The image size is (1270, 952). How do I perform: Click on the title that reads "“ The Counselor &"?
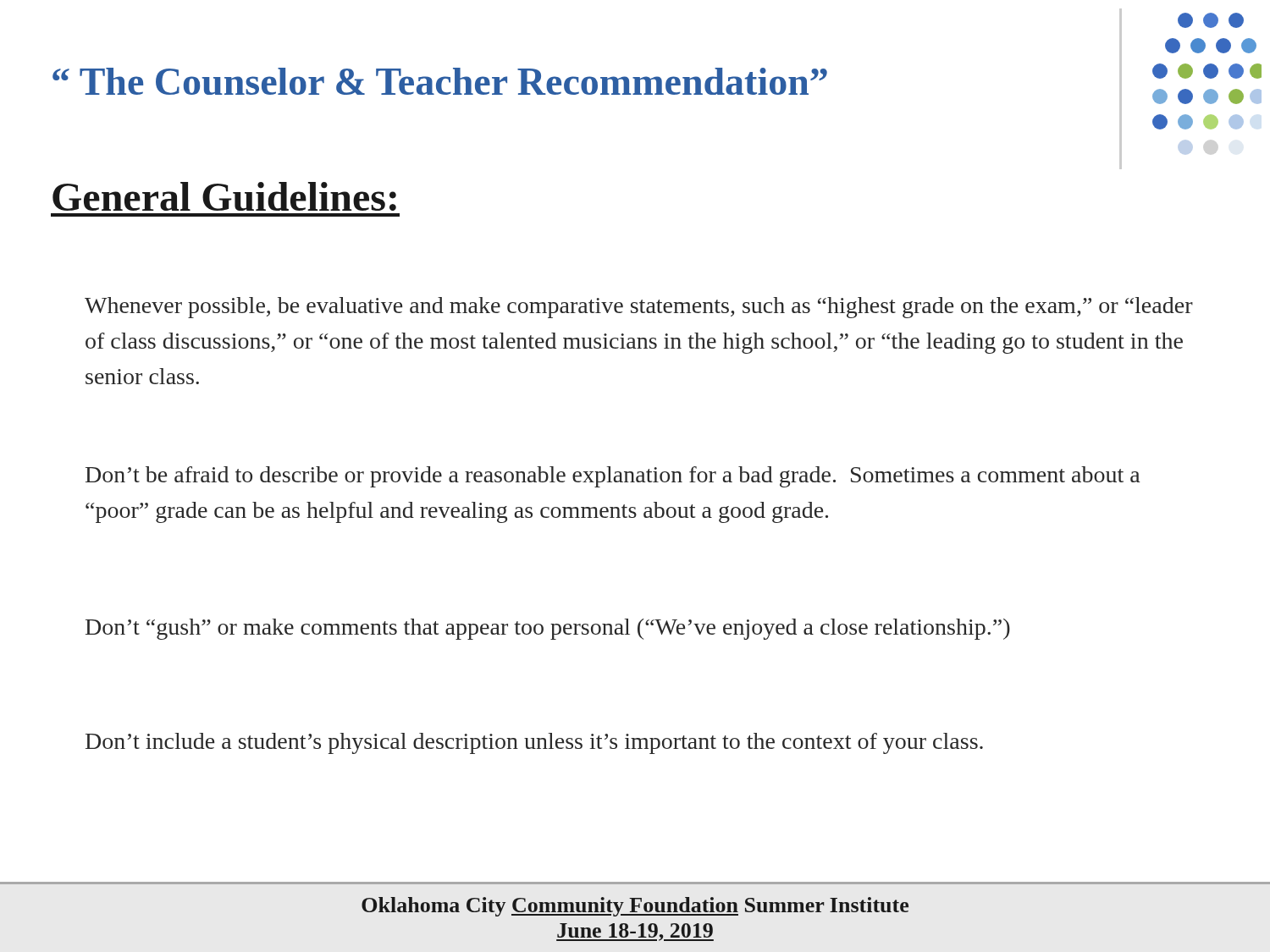click(572, 82)
